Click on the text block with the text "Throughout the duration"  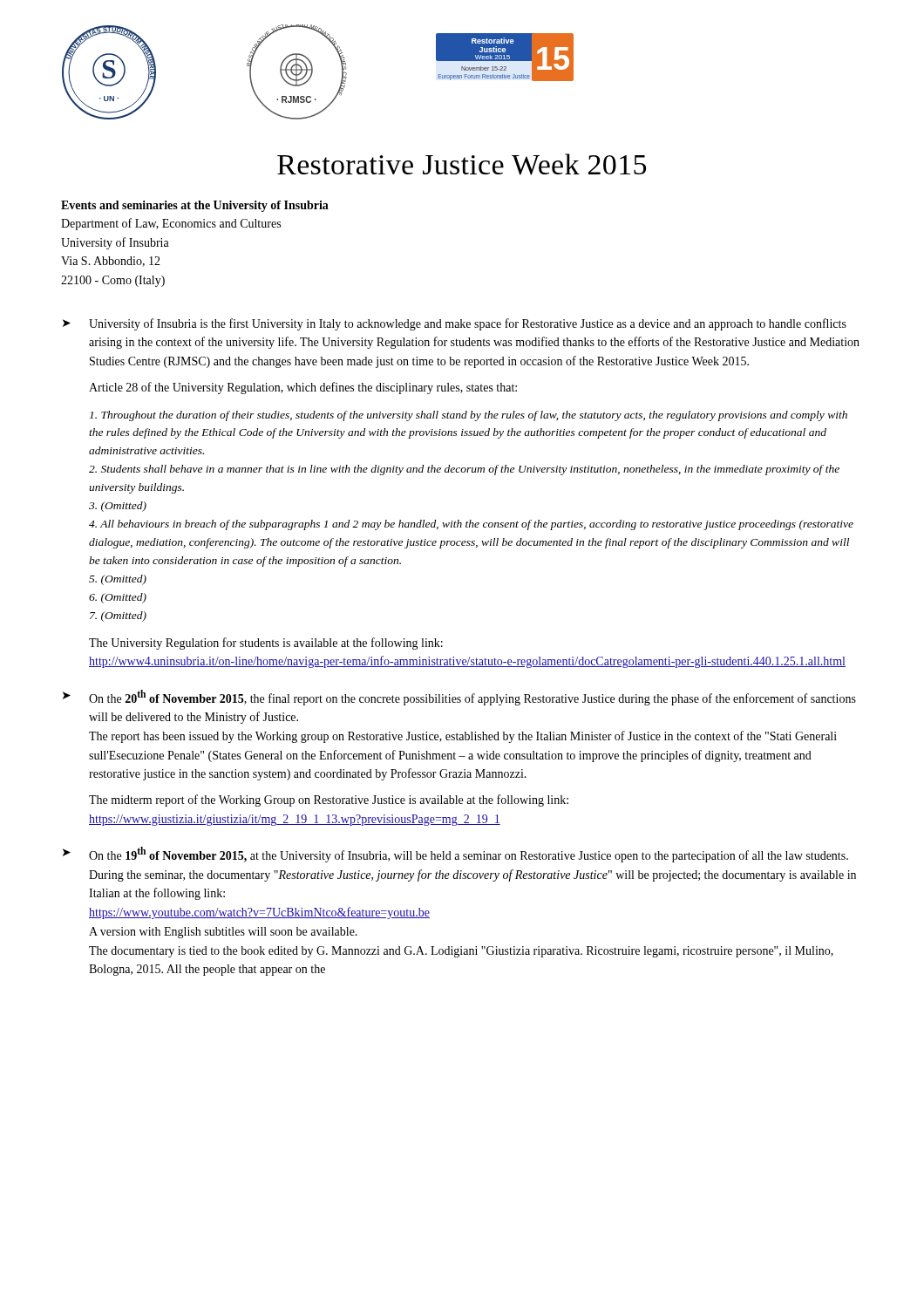[x=471, y=515]
